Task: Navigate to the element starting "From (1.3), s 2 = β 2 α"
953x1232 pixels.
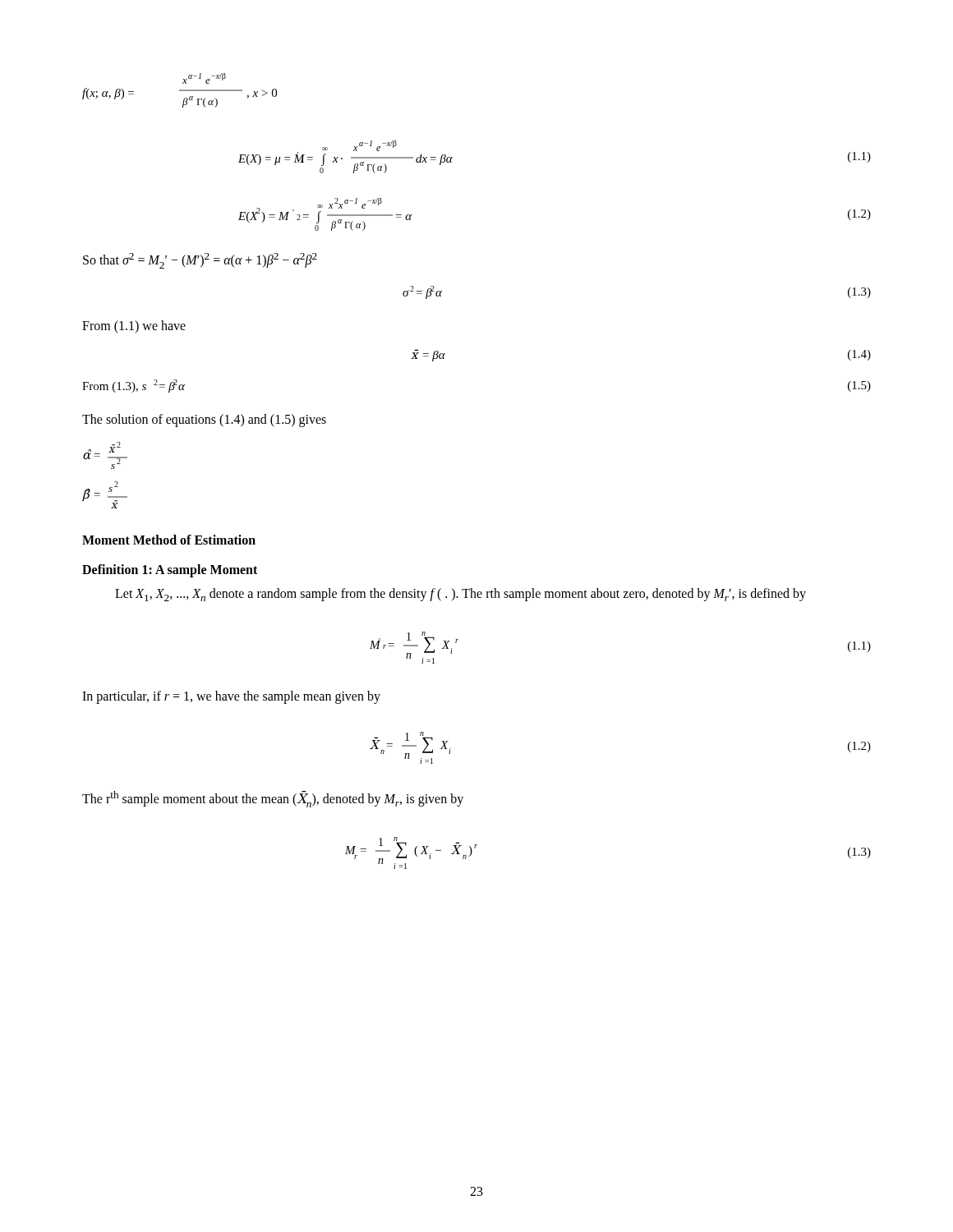Action: click(131, 387)
